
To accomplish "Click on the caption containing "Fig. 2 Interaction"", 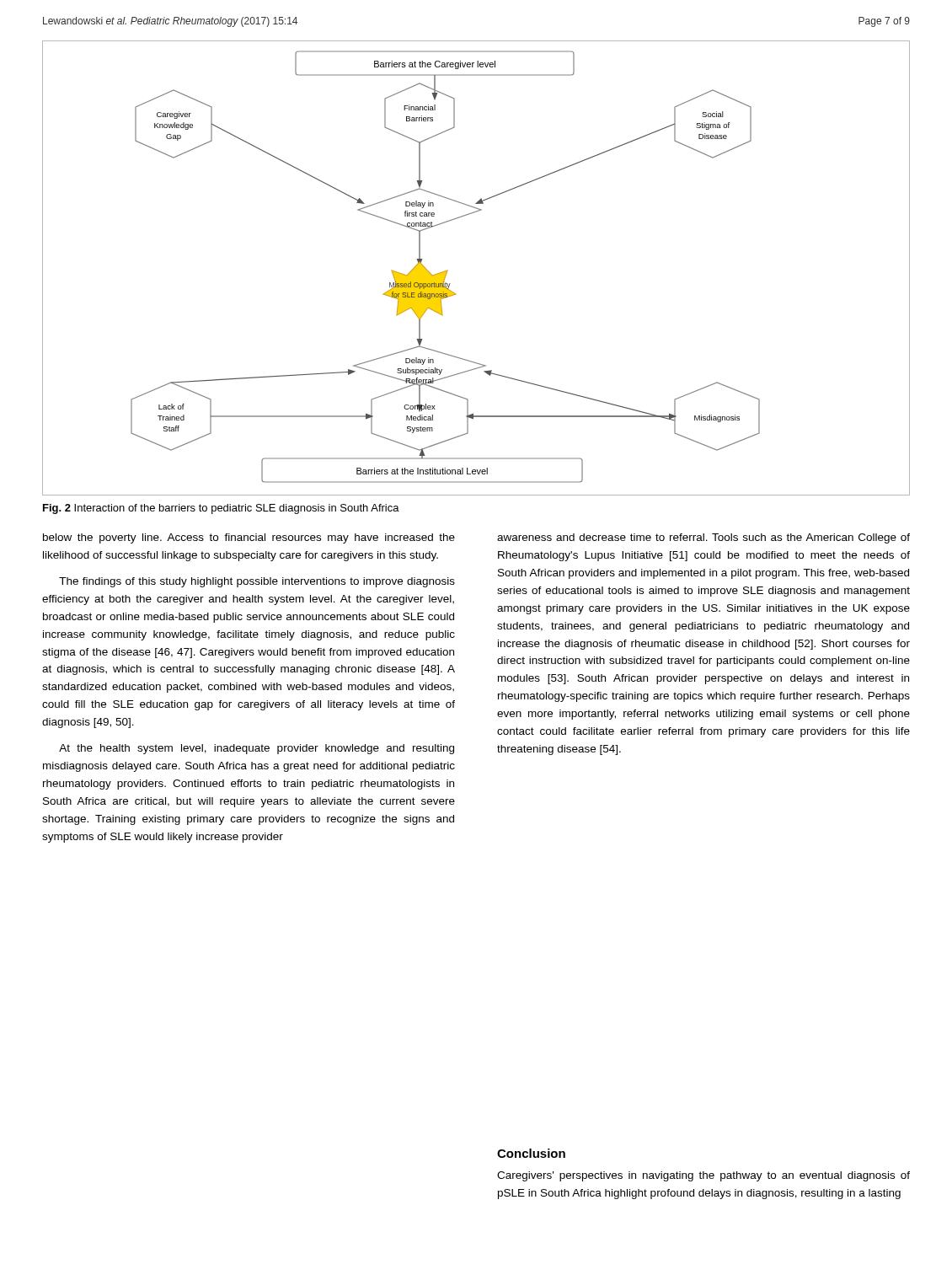I will pyautogui.click(x=220, y=508).
